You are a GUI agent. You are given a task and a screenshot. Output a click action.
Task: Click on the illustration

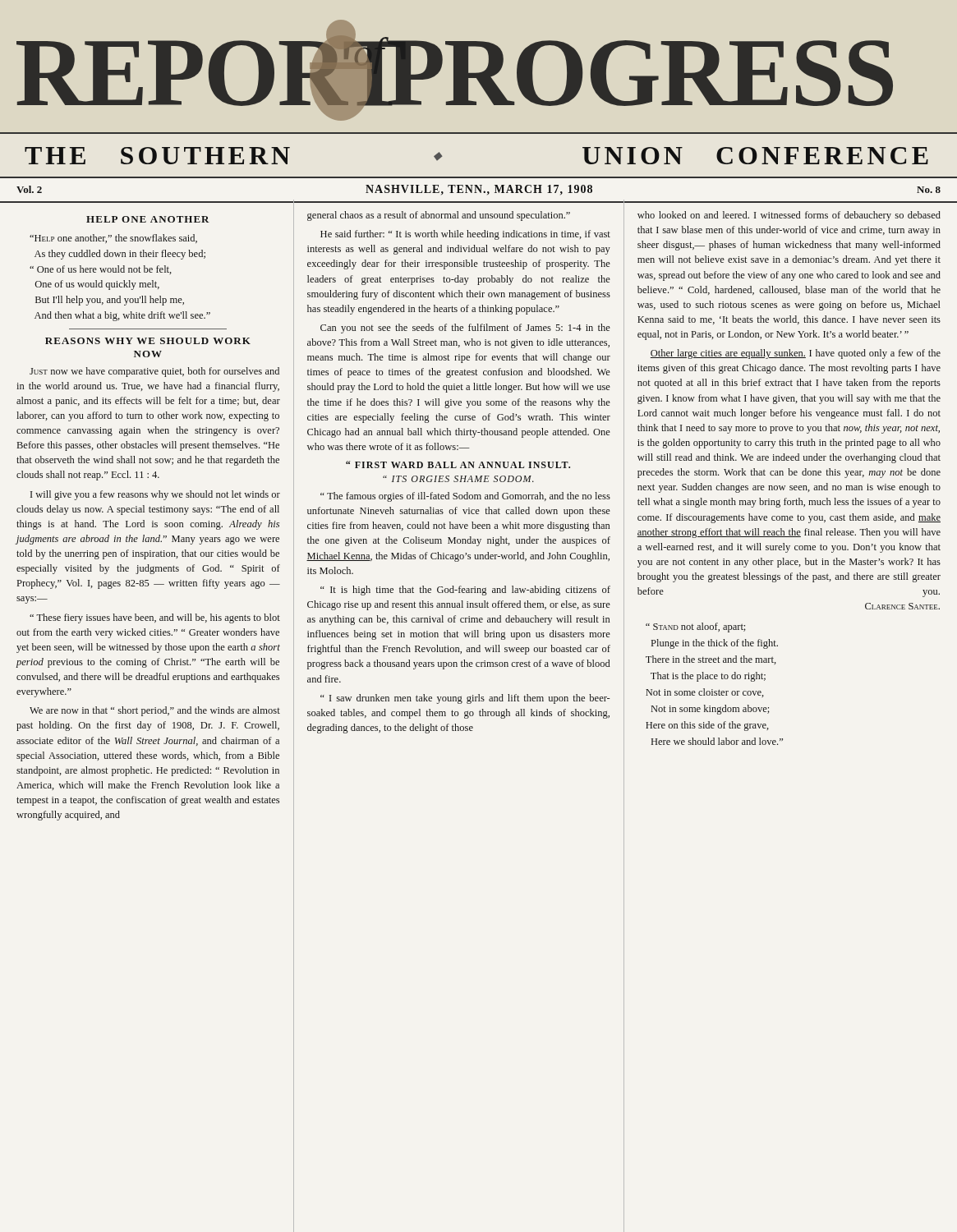(478, 90)
